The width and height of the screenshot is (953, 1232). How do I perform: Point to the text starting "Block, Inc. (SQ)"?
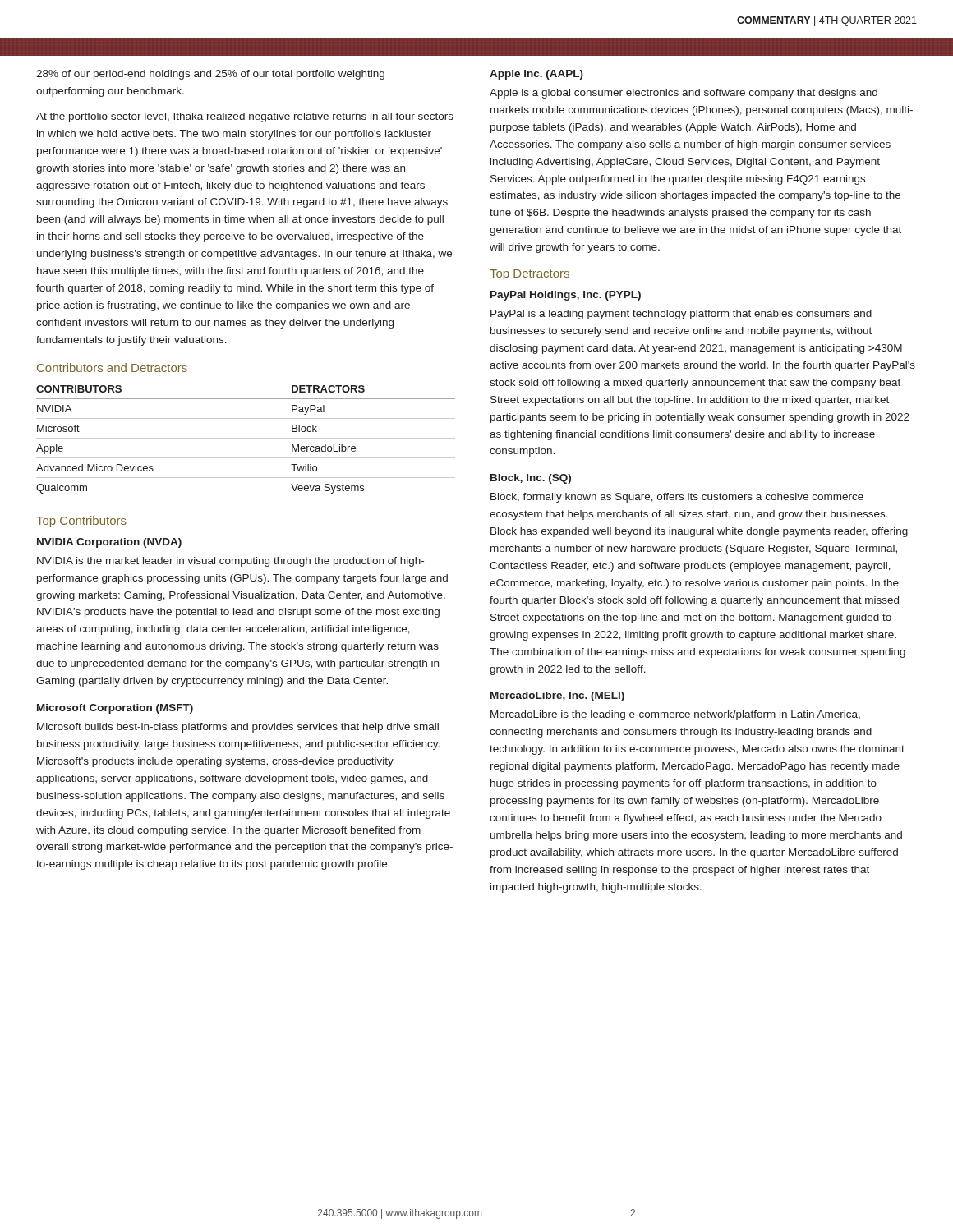click(x=531, y=478)
